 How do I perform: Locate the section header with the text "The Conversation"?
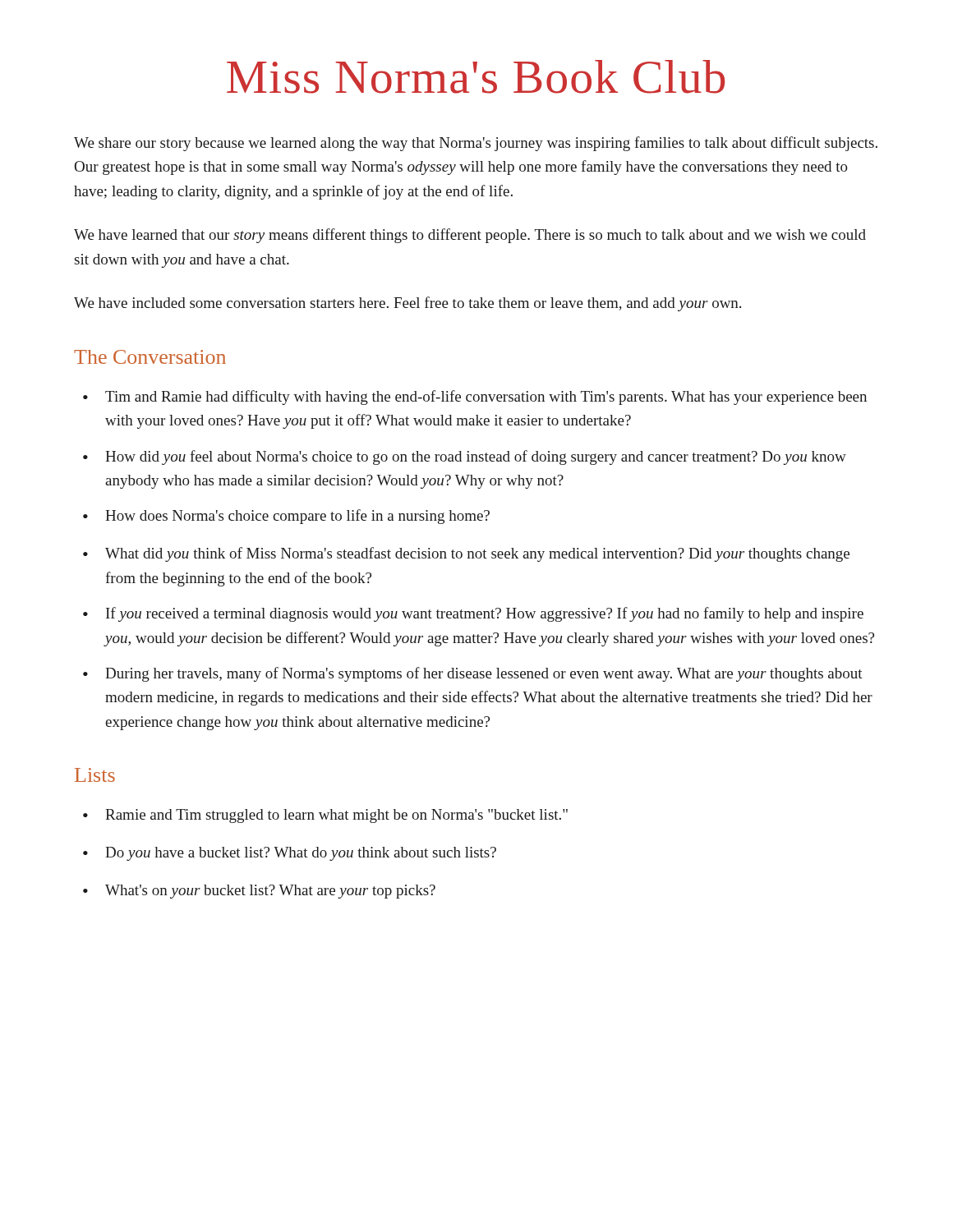[150, 357]
